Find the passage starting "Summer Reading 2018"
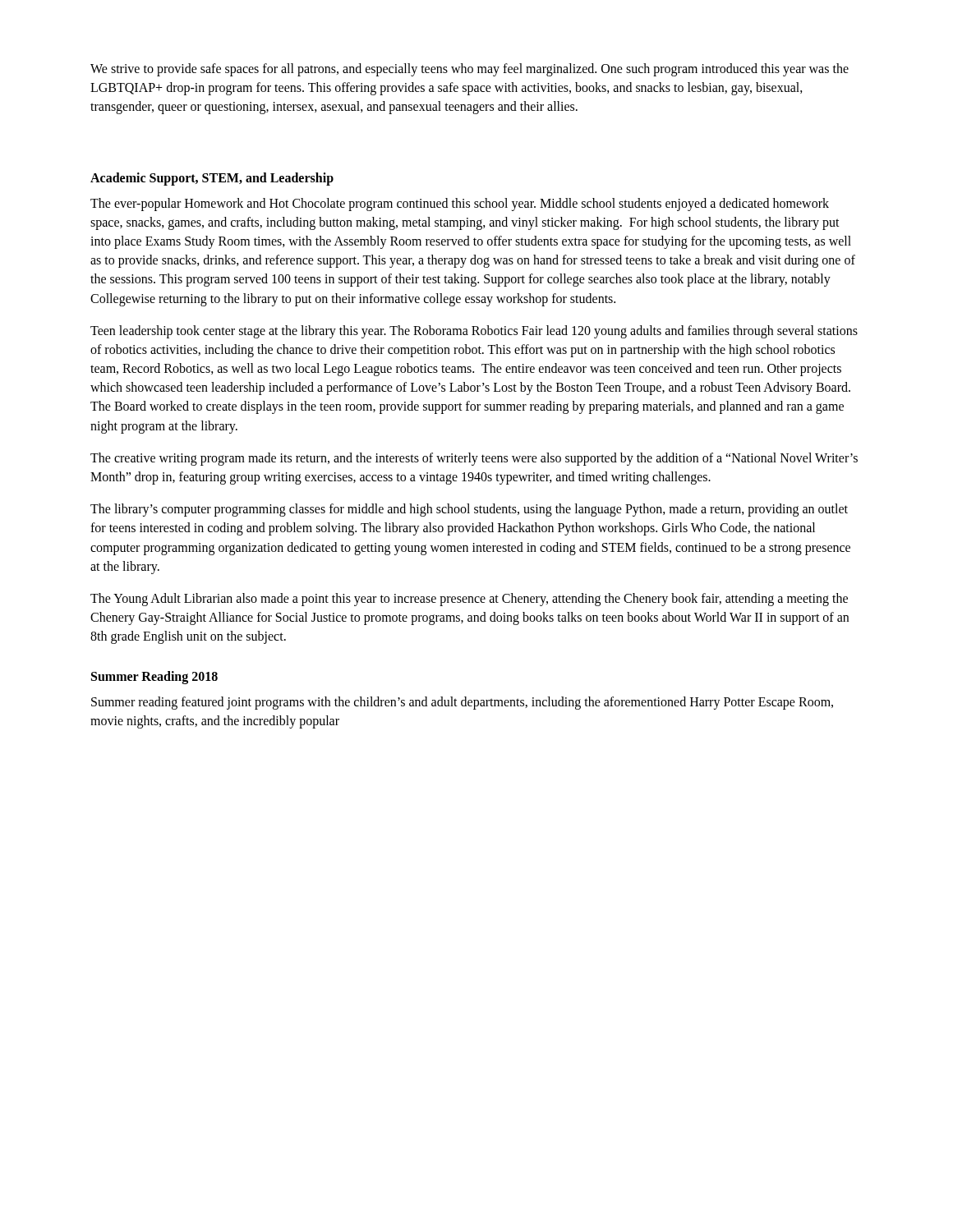This screenshot has height=1232, width=953. pyautogui.click(x=154, y=676)
